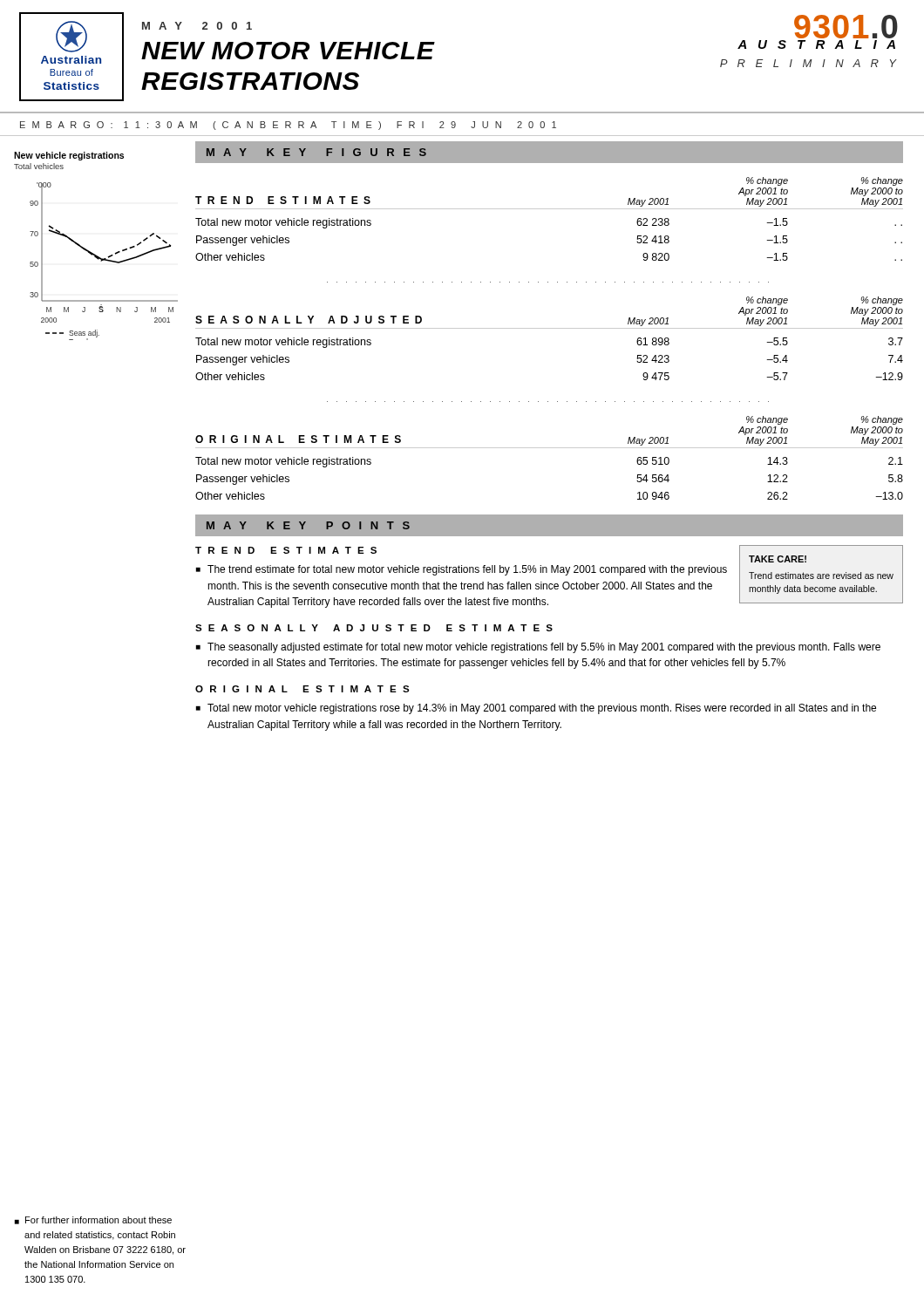Navigate to the passage starting "■ The seasonally adjusted estimate for"

[549, 655]
